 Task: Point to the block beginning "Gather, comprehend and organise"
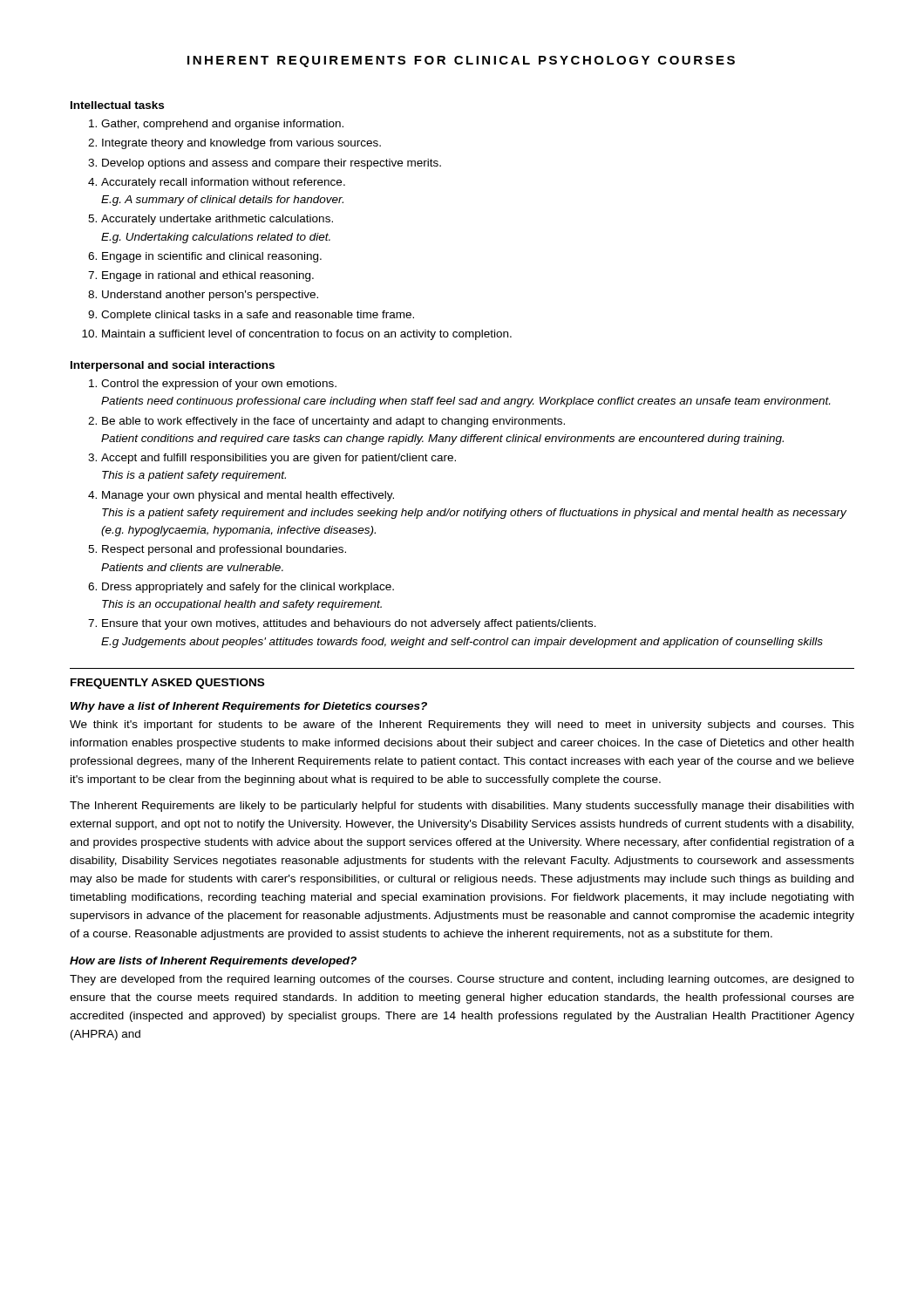coord(216,125)
